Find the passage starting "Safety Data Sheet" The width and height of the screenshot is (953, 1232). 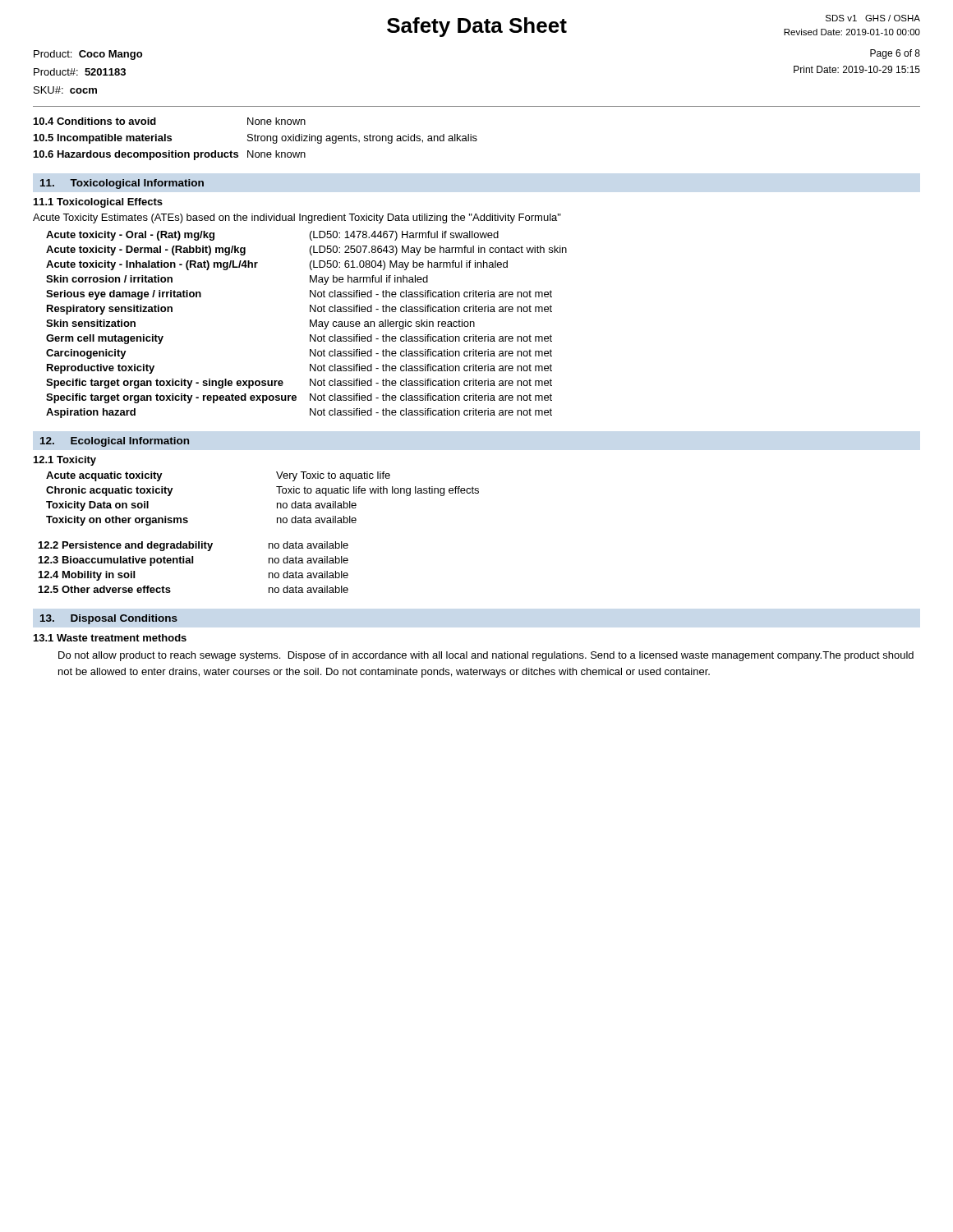pos(476,26)
